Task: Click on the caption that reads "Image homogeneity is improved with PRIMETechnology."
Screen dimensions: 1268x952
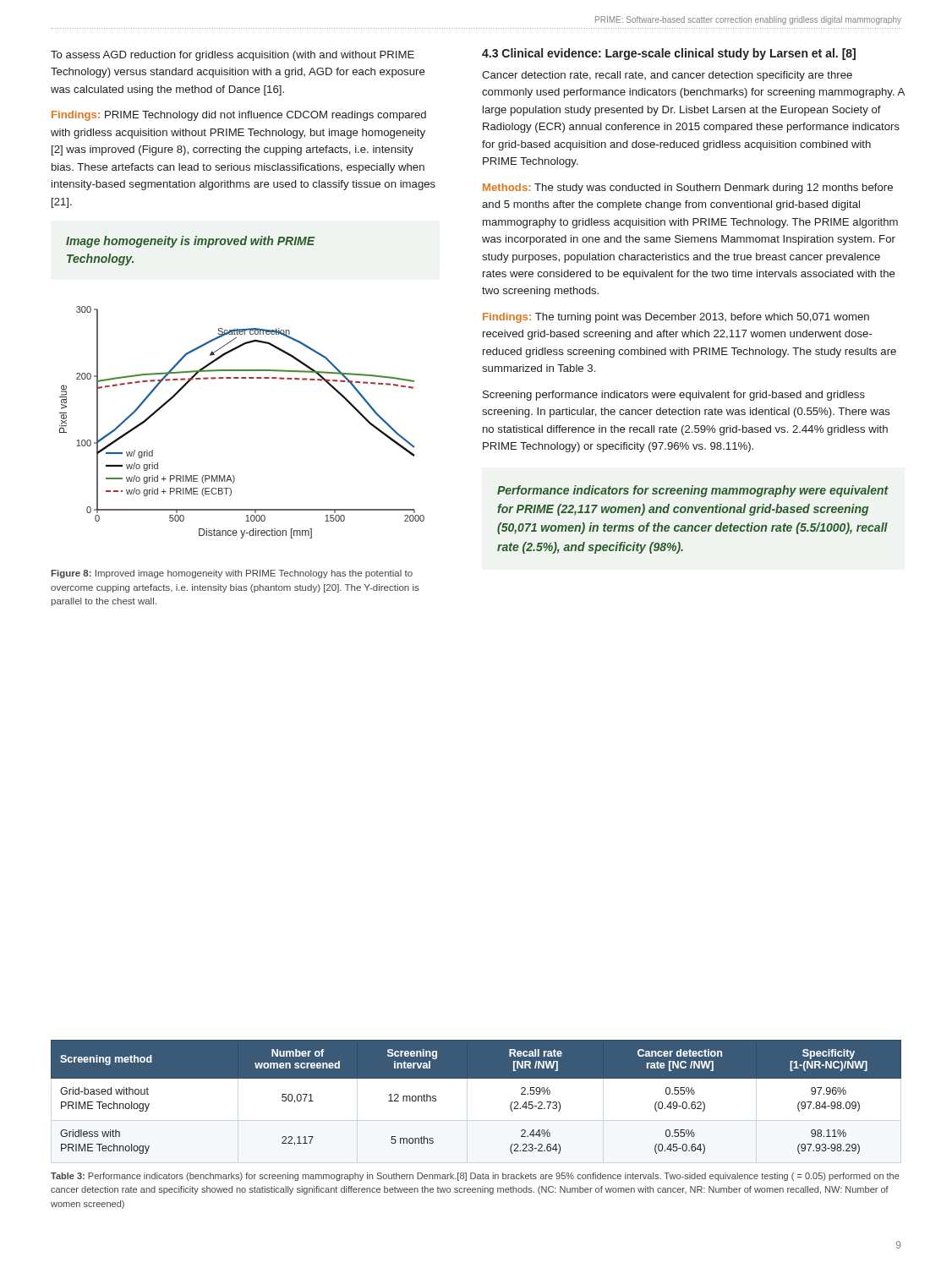Action: [190, 250]
